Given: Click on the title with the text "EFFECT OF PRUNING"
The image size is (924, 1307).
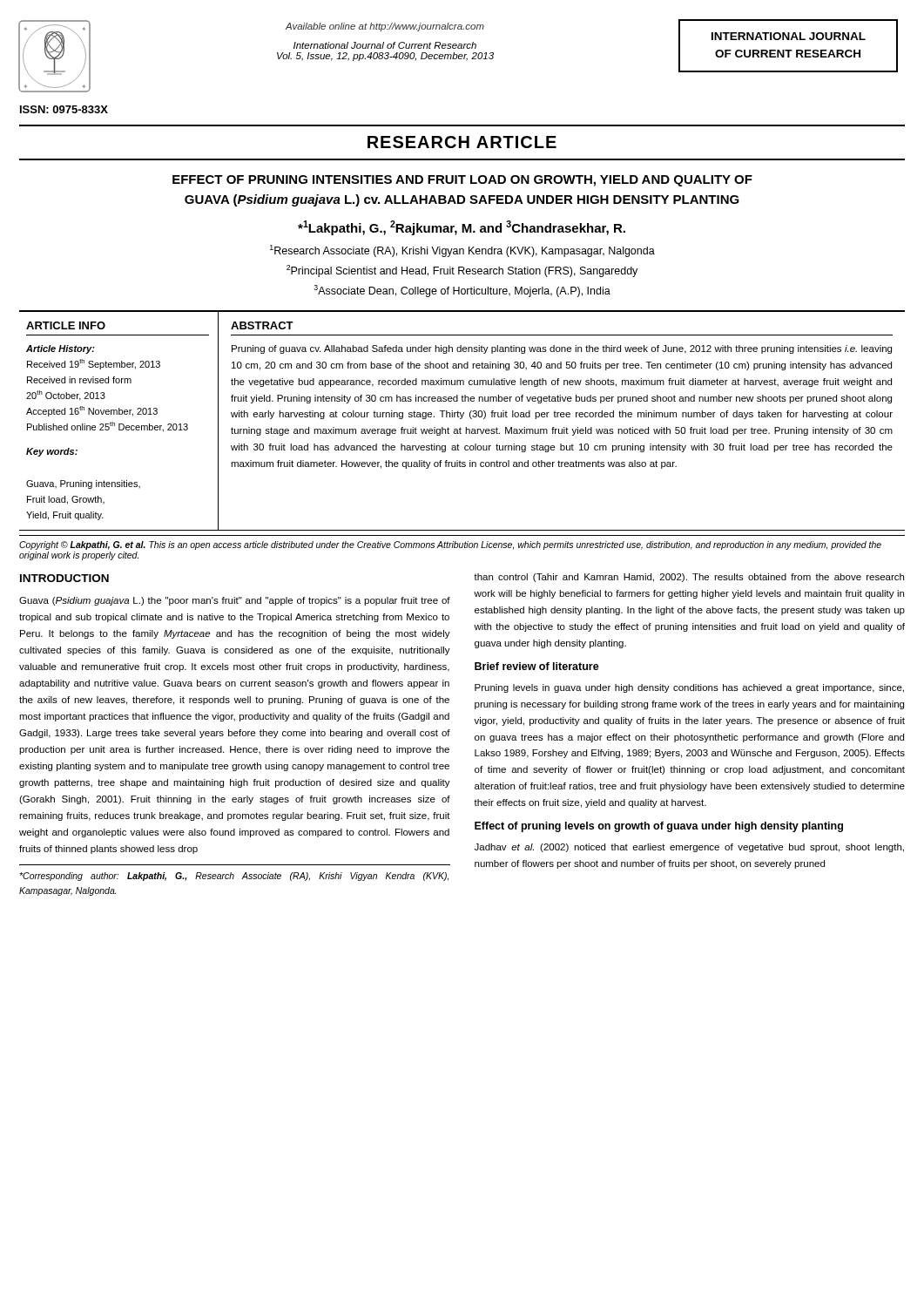Looking at the screenshot, I should (462, 189).
